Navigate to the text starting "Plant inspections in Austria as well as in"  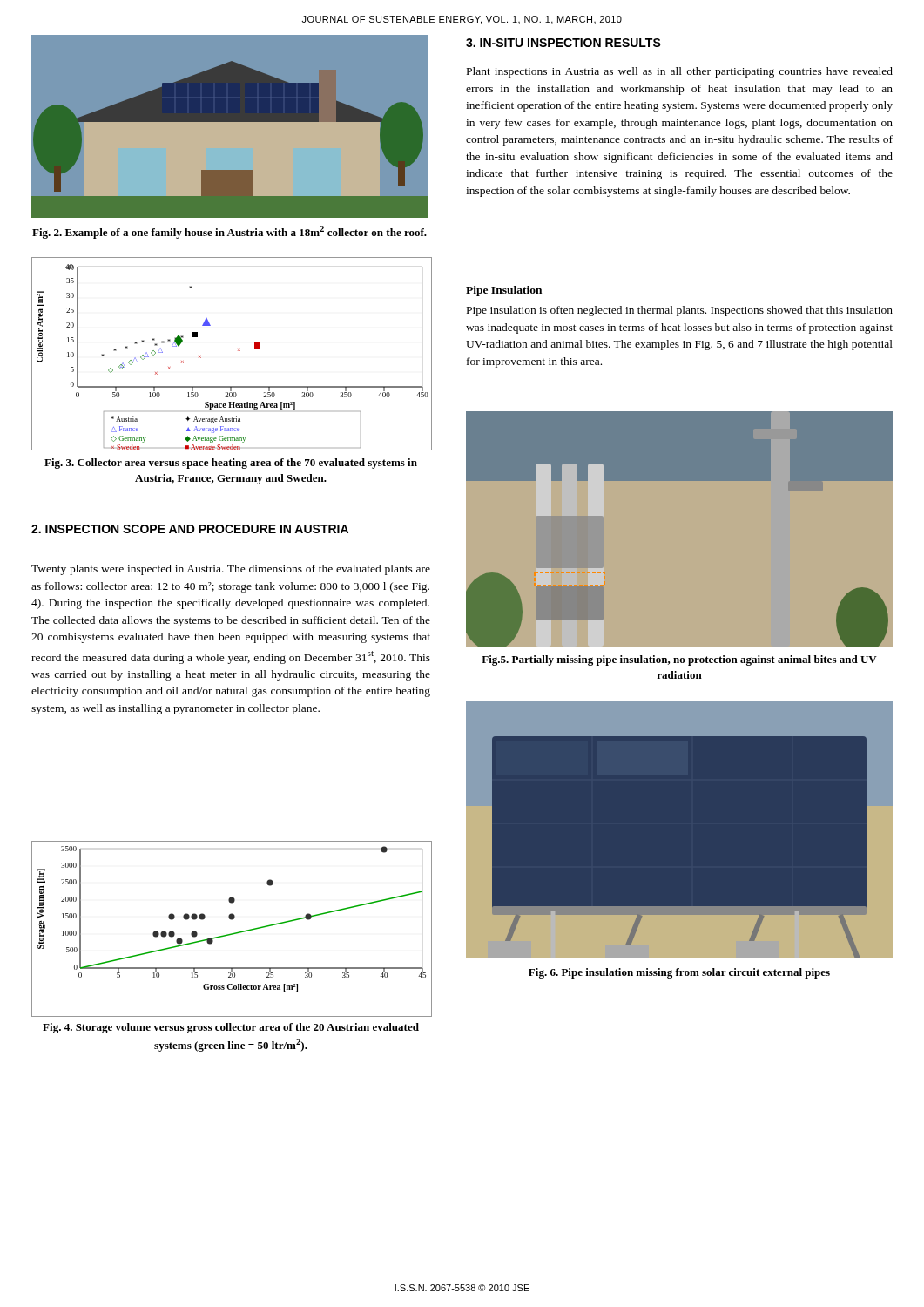[x=679, y=131]
